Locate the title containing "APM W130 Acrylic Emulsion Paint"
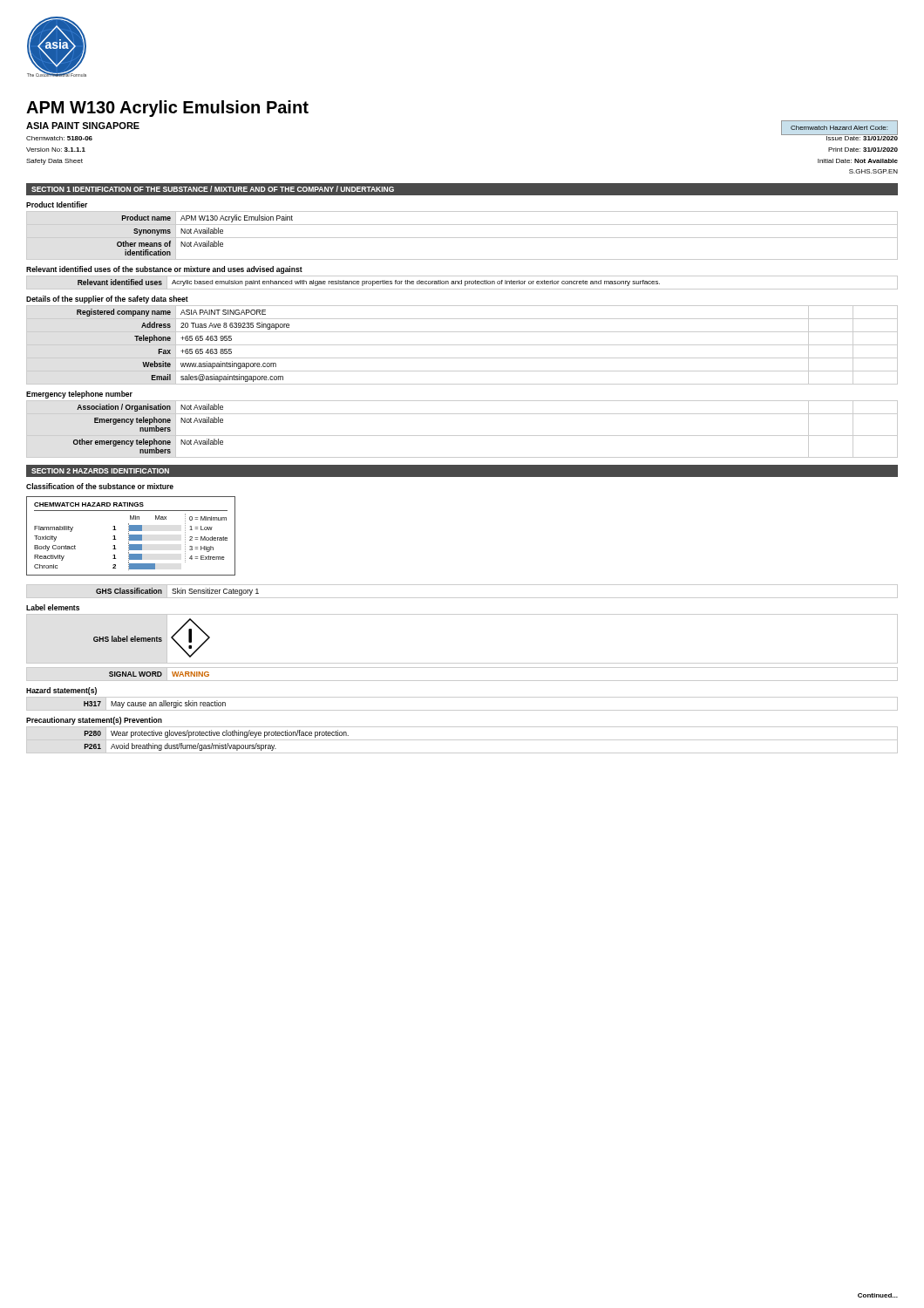 pyautogui.click(x=167, y=107)
